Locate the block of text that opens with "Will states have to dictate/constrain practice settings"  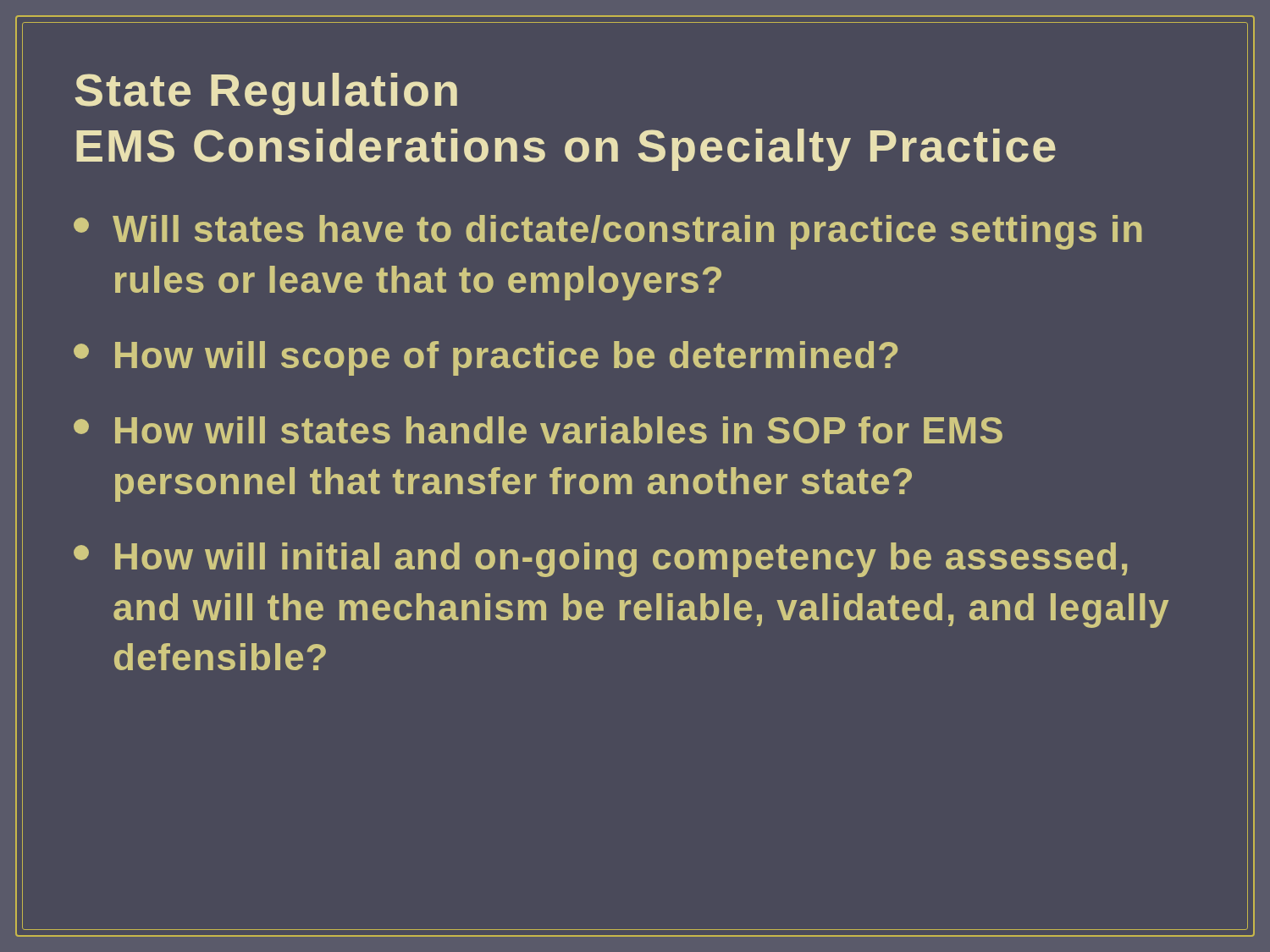pyautogui.click(x=635, y=254)
